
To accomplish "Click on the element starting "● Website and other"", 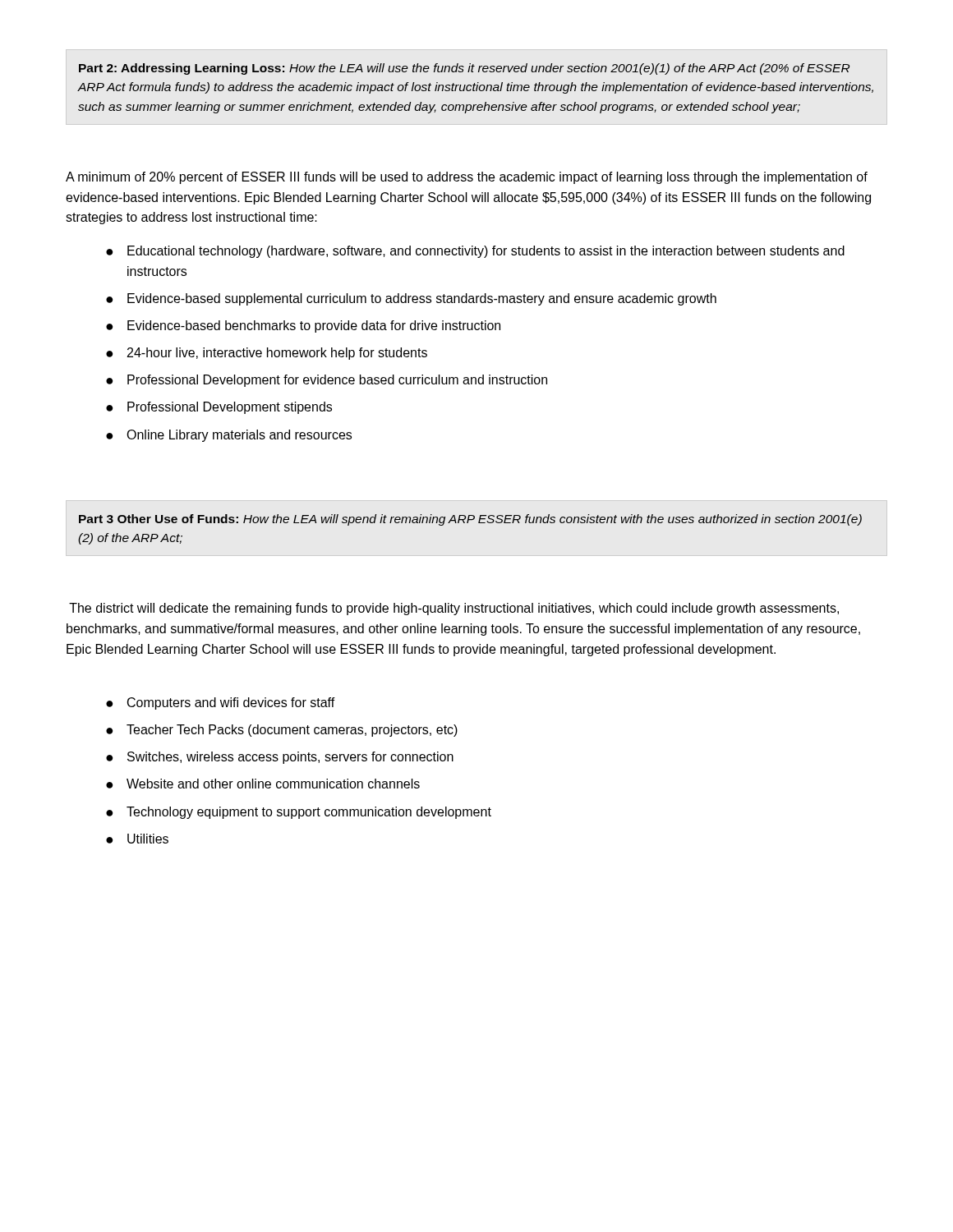I will coord(263,785).
